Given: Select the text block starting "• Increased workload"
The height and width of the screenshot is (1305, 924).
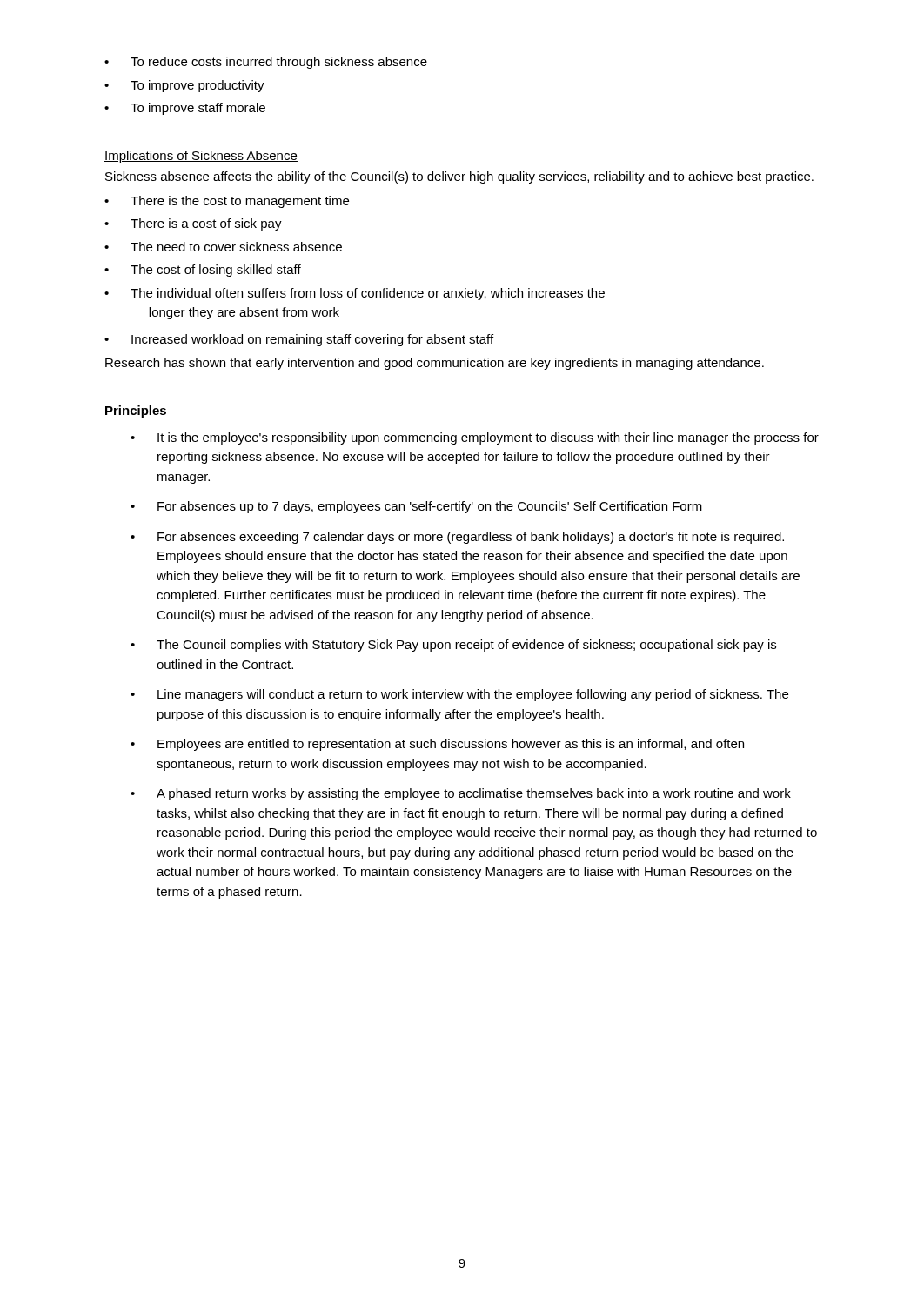Looking at the screenshot, I should click(462, 339).
